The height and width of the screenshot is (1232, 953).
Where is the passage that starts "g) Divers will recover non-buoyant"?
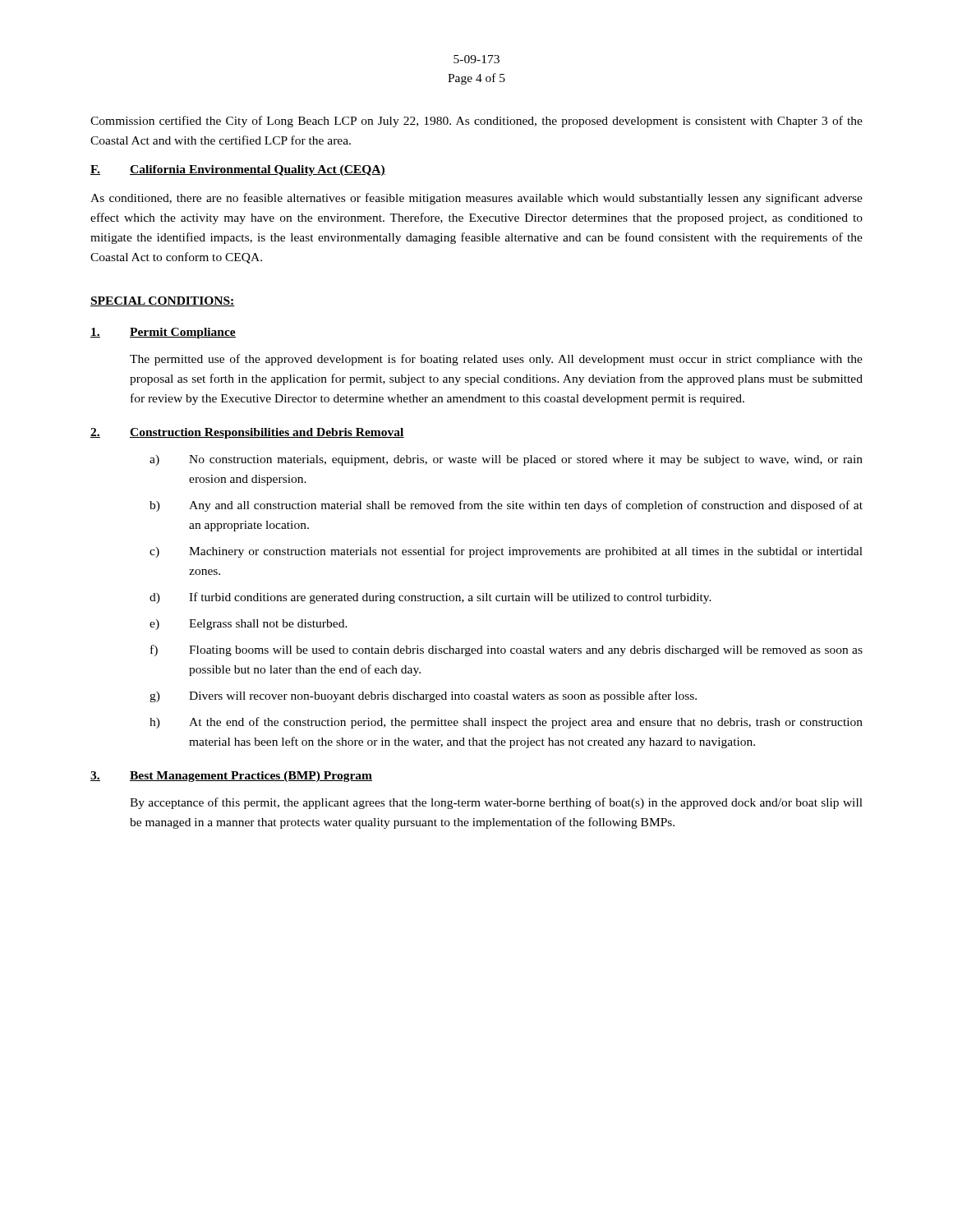(496, 695)
